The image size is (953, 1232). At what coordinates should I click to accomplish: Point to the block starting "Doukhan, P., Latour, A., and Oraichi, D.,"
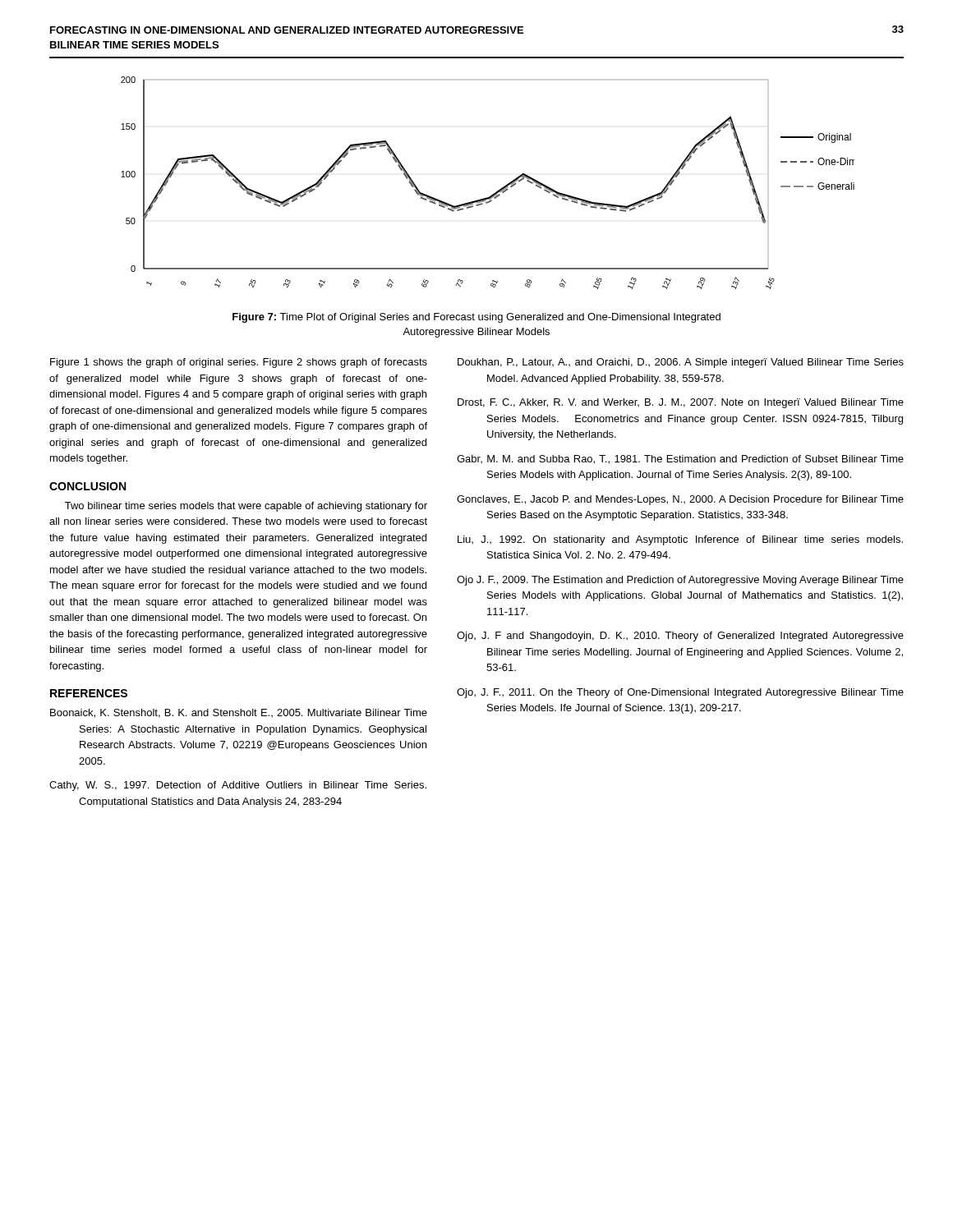pyautogui.click(x=680, y=370)
